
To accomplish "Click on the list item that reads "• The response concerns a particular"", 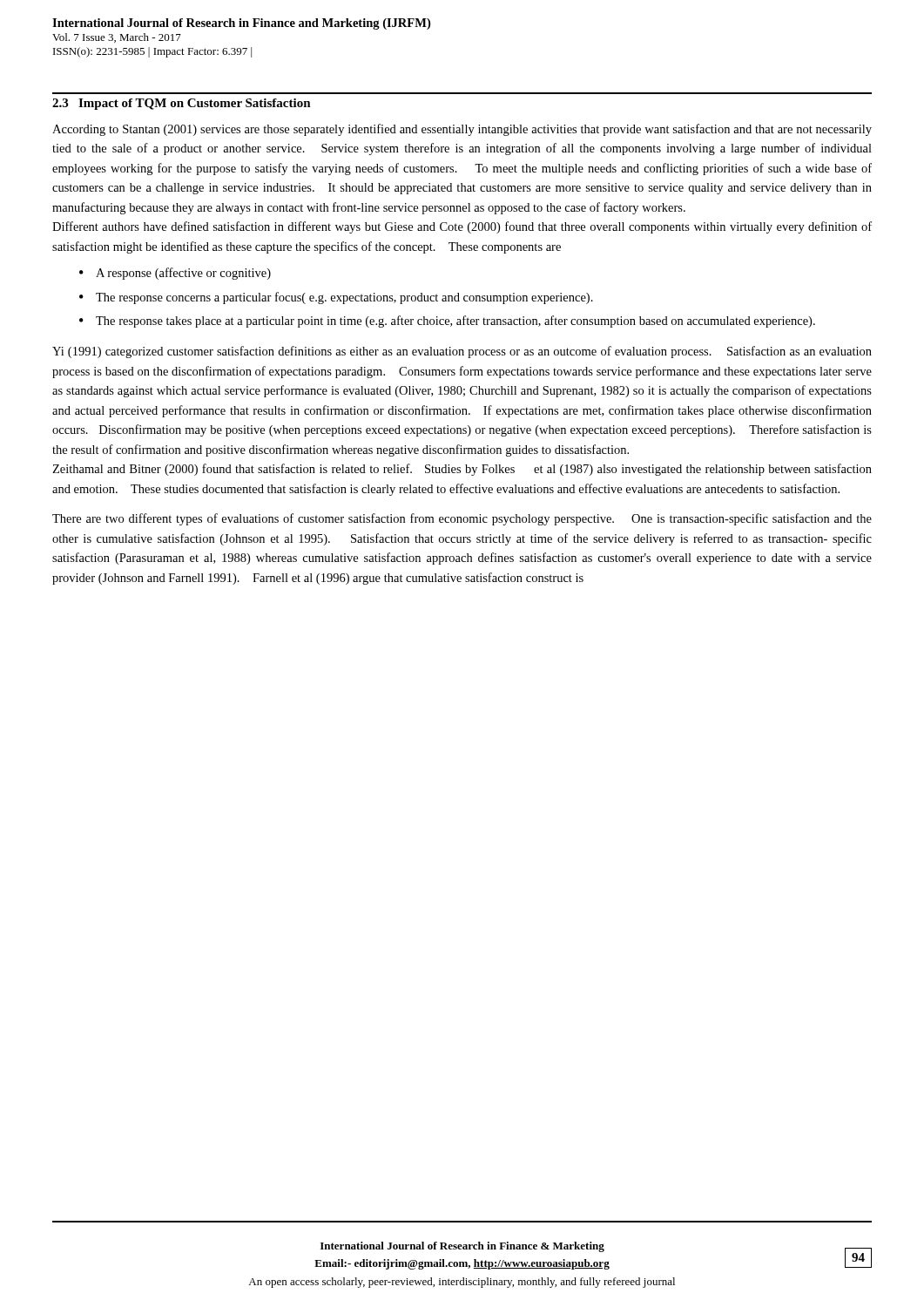I will tap(475, 297).
